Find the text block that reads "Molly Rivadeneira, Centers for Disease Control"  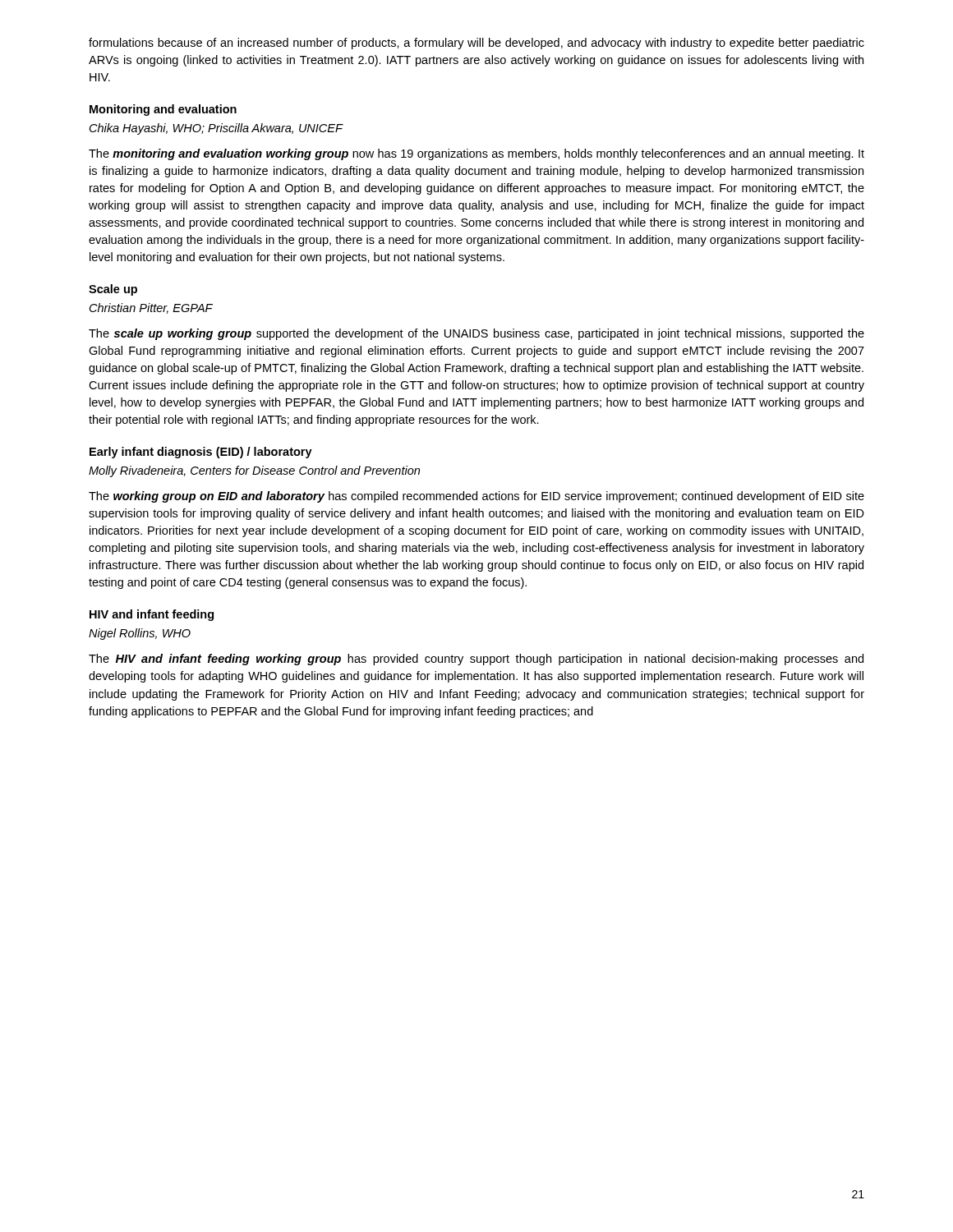(255, 471)
